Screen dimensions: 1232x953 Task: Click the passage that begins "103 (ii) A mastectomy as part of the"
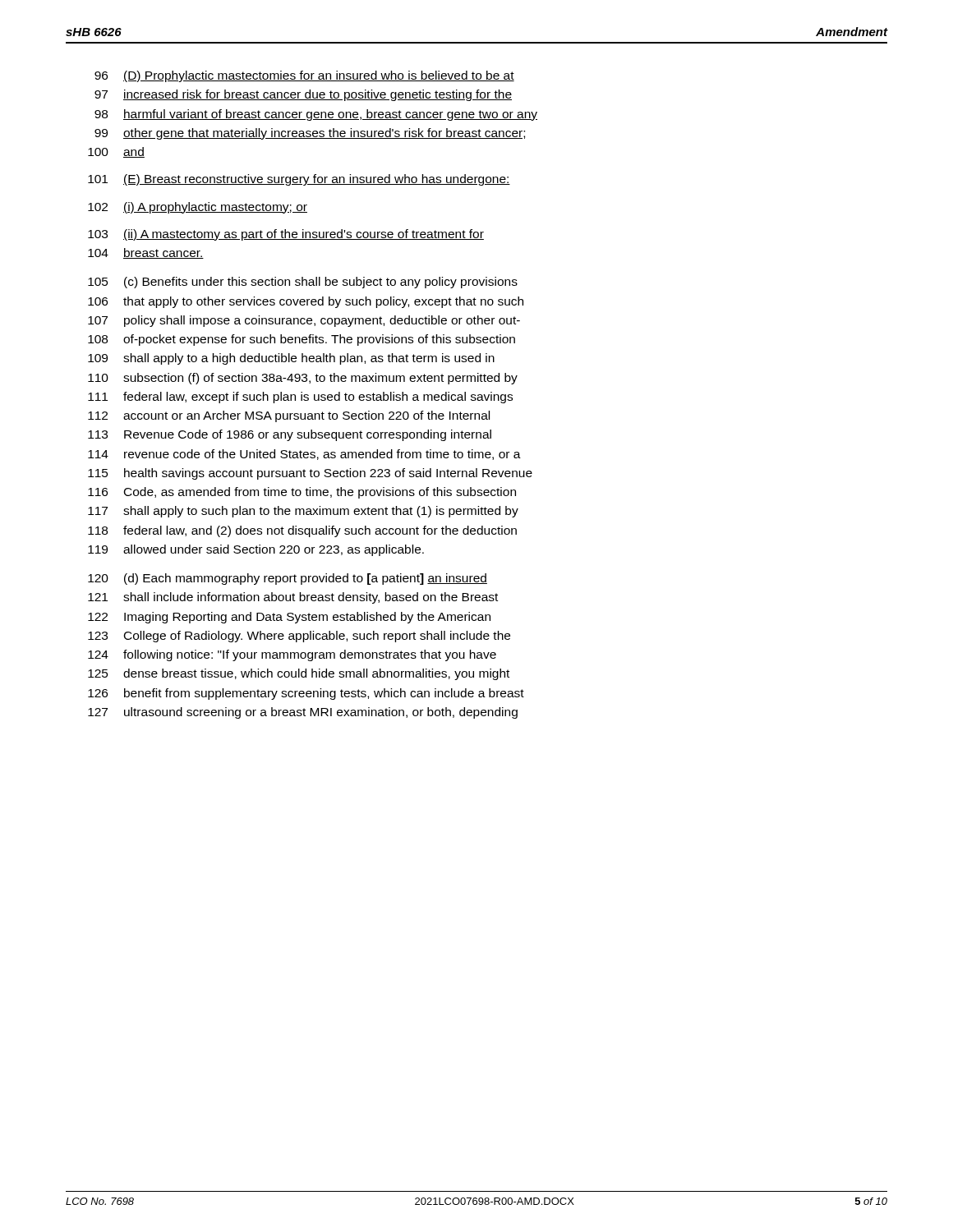476,234
